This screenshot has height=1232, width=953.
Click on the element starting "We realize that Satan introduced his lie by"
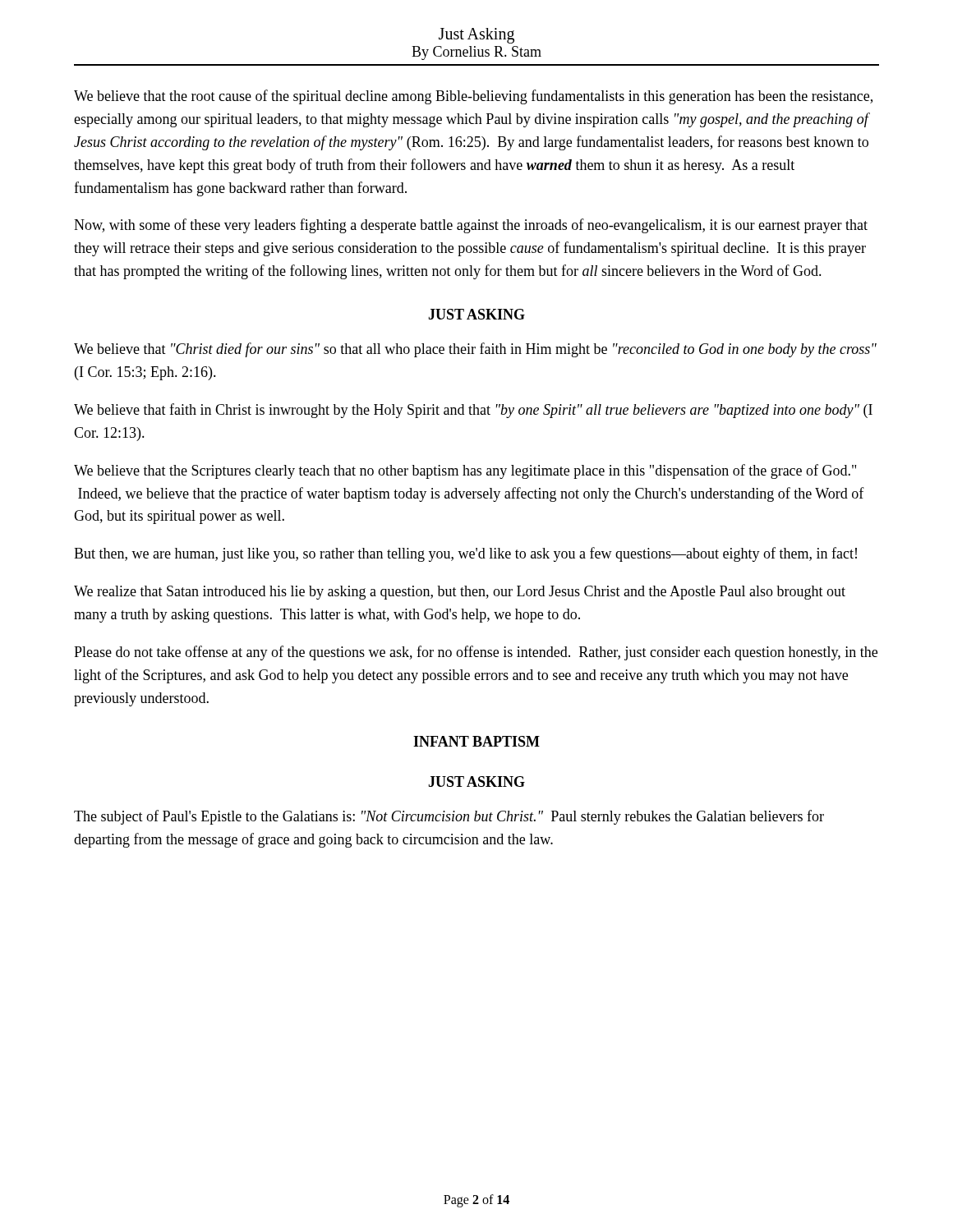[x=460, y=603]
